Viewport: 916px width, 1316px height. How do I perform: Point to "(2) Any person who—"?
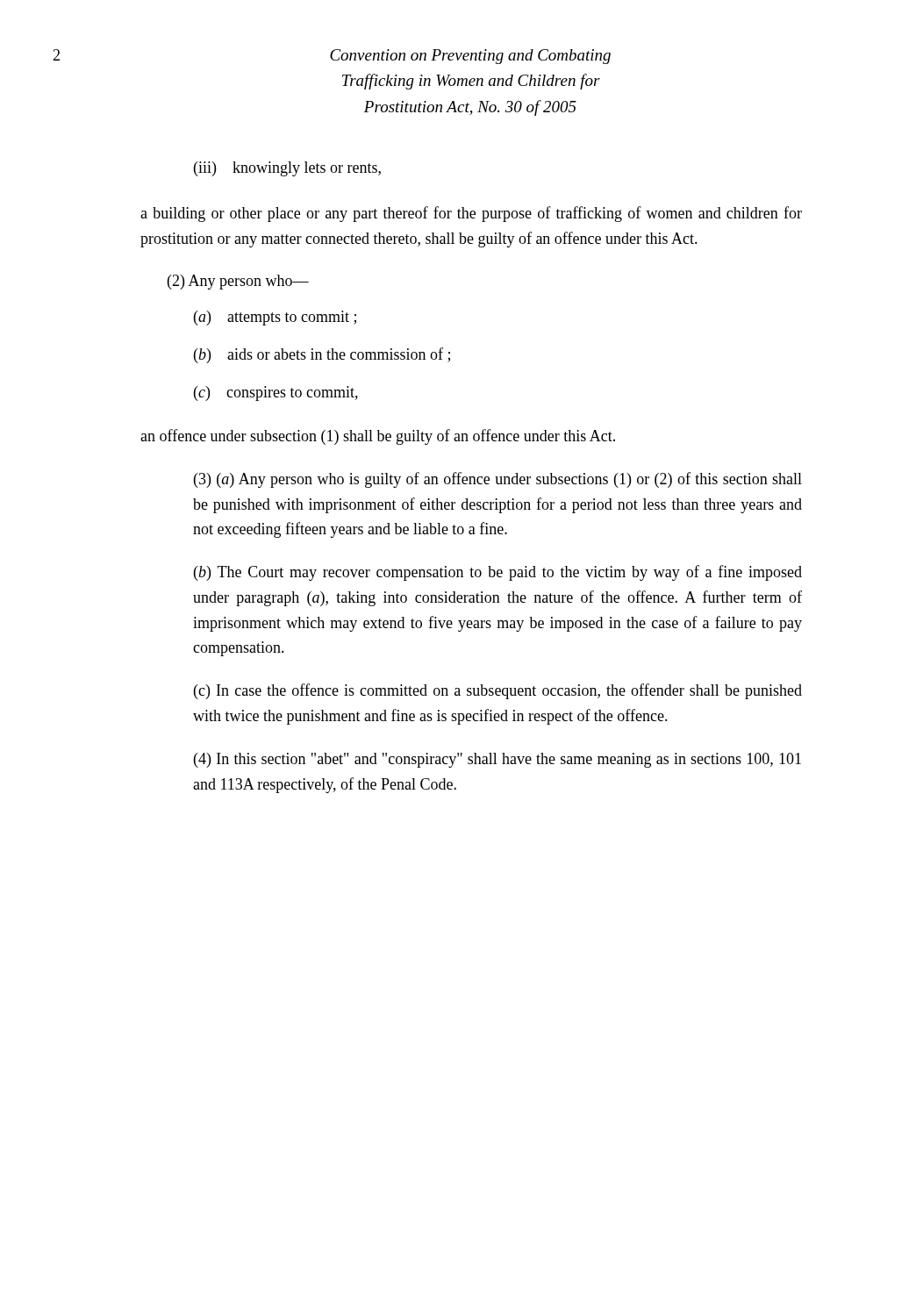(x=238, y=281)
